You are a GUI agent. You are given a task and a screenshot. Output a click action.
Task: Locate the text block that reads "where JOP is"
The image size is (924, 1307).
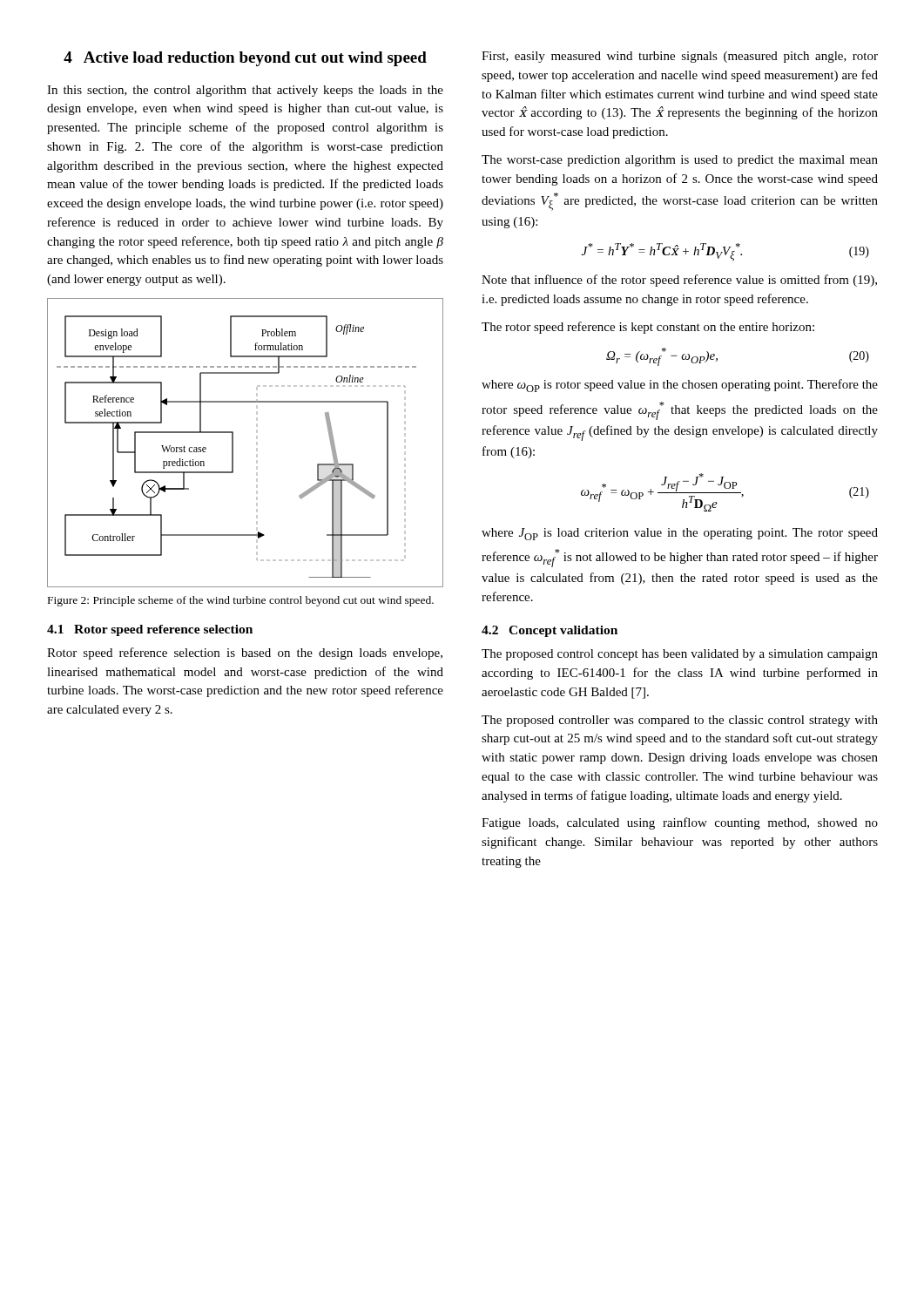coord(680,565)
